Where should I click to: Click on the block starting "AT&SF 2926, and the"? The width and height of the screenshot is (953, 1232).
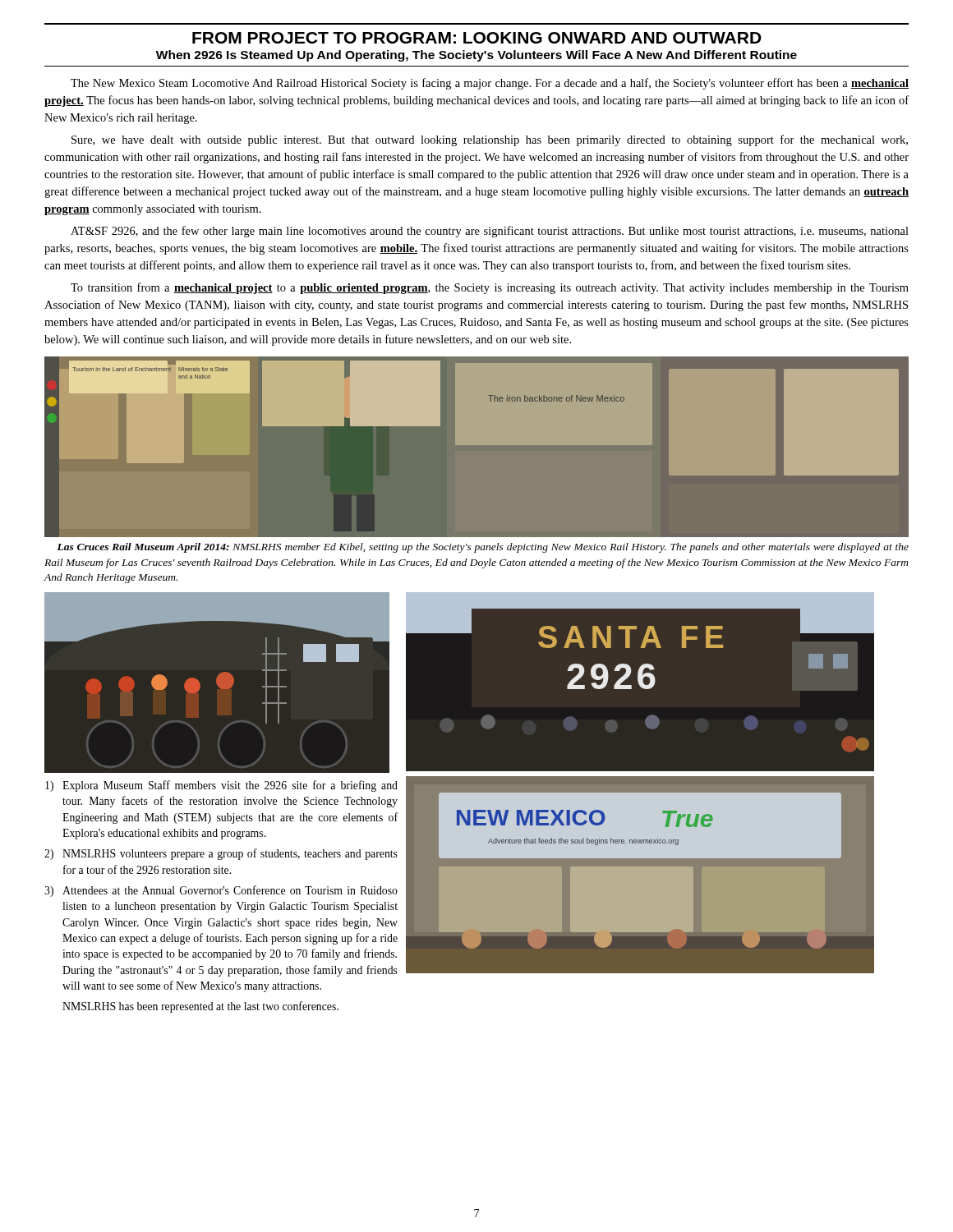click(476, 248)
